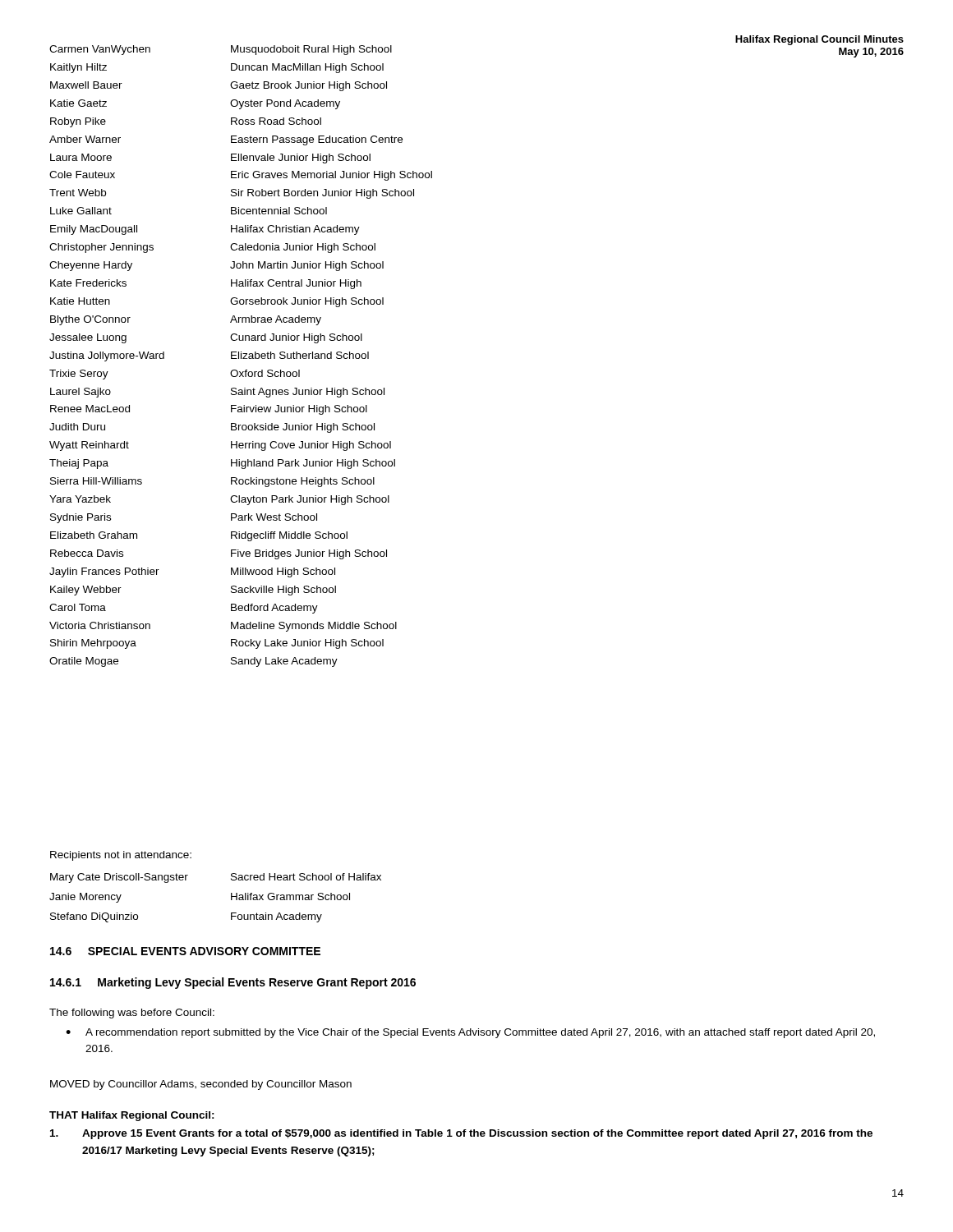Viewport: 953px width, 1232px height.
Task: Select the region starting "Jessalee LuongCunard Junior"
Action: 255,338
